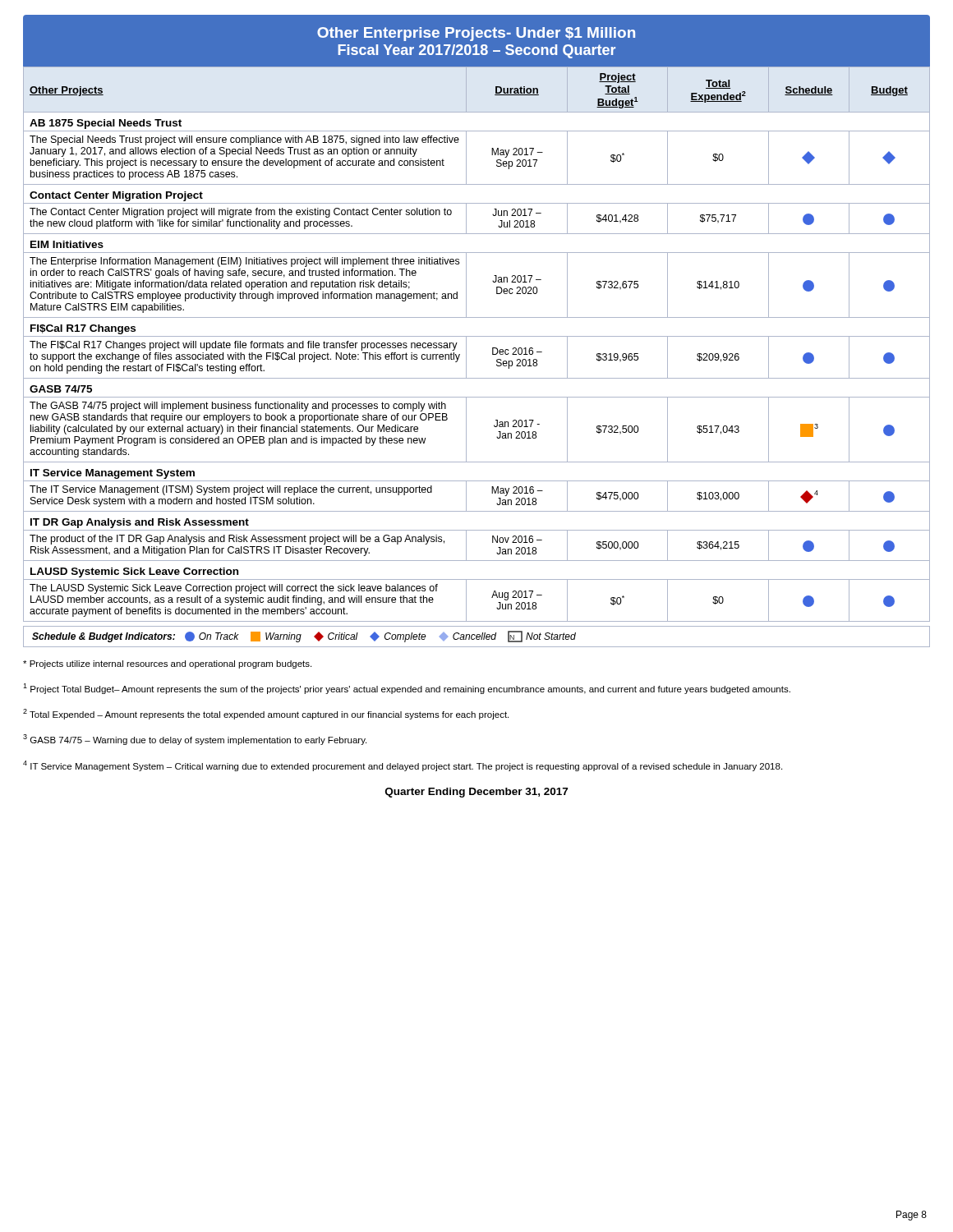Find the title
This screenshot has height=1232, width=953.
476,41
